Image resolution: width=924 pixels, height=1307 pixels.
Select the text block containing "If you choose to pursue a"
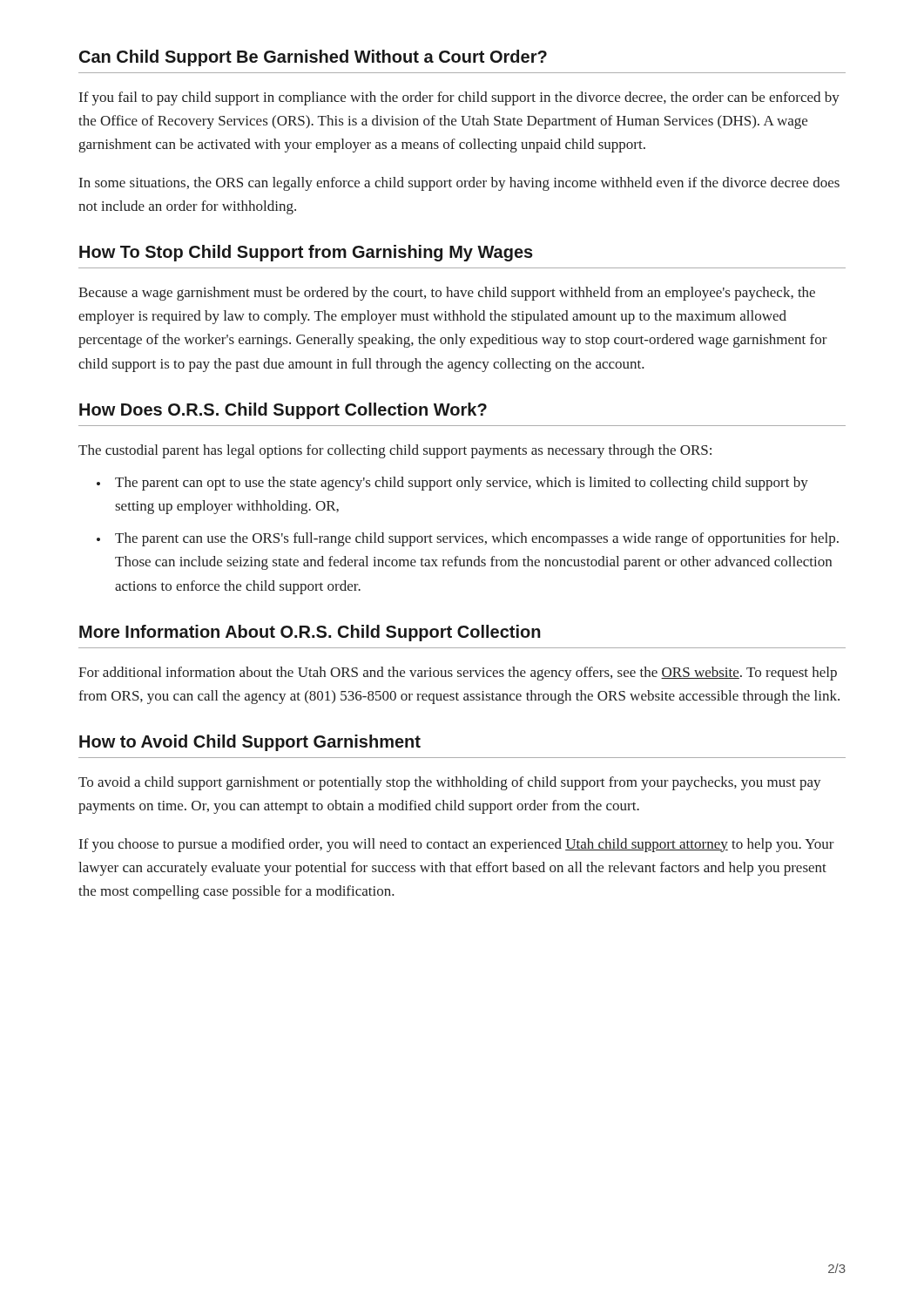click(x=456, y=867)
